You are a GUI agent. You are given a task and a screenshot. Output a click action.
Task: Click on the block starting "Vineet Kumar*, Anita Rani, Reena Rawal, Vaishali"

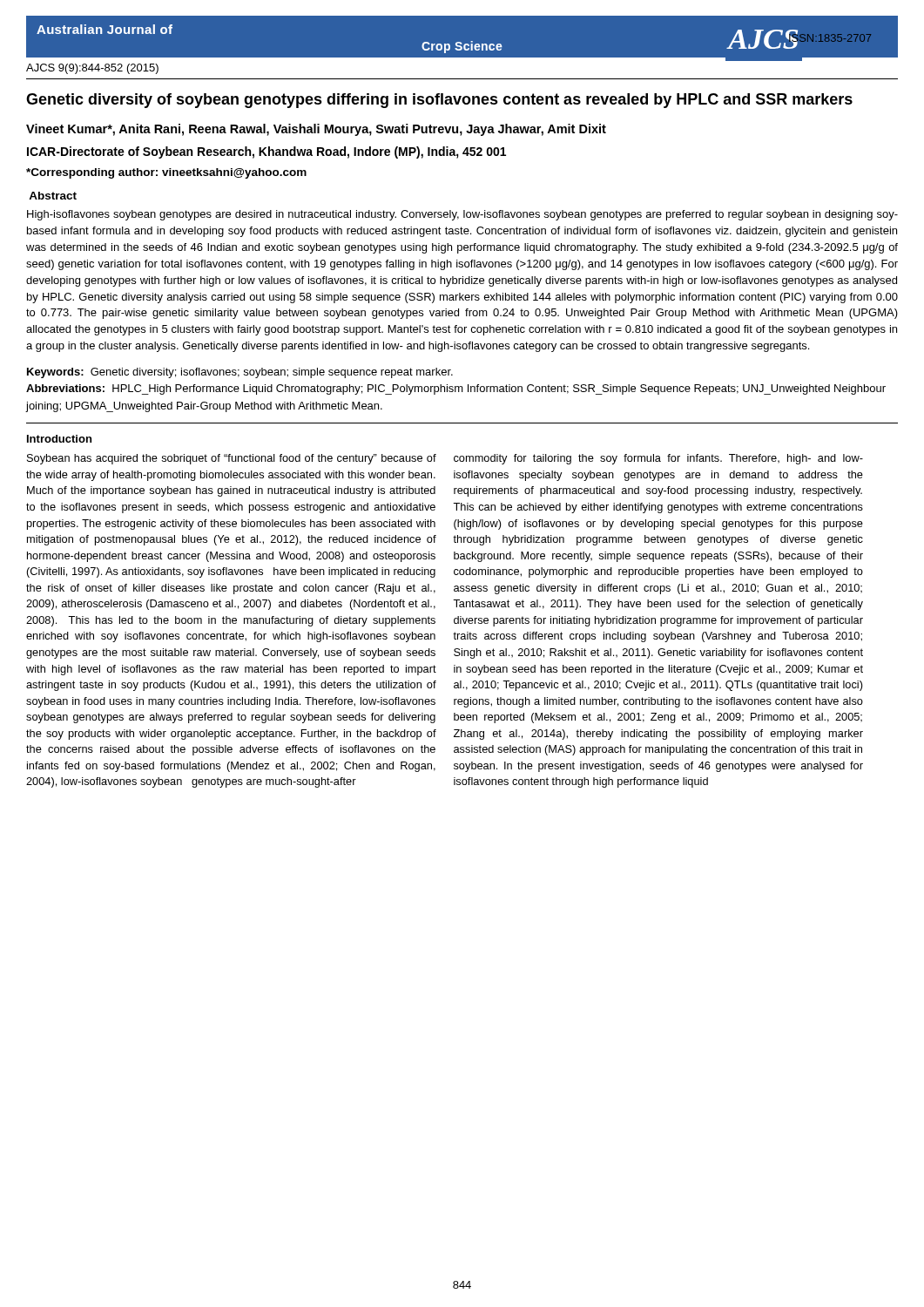(x=316, y=129)
